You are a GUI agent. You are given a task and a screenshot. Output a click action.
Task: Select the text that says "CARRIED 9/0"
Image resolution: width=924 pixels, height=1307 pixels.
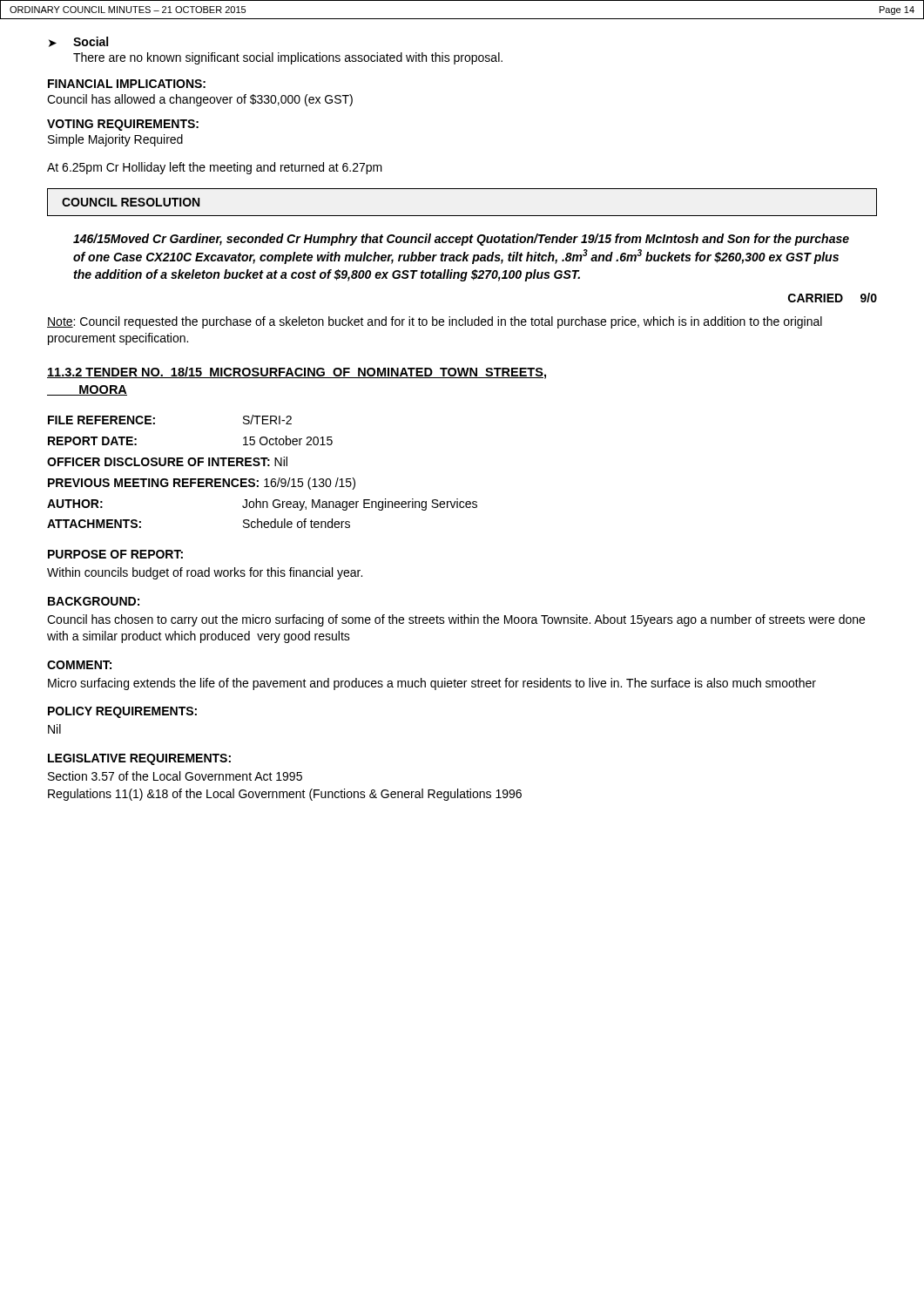point(832,298)
